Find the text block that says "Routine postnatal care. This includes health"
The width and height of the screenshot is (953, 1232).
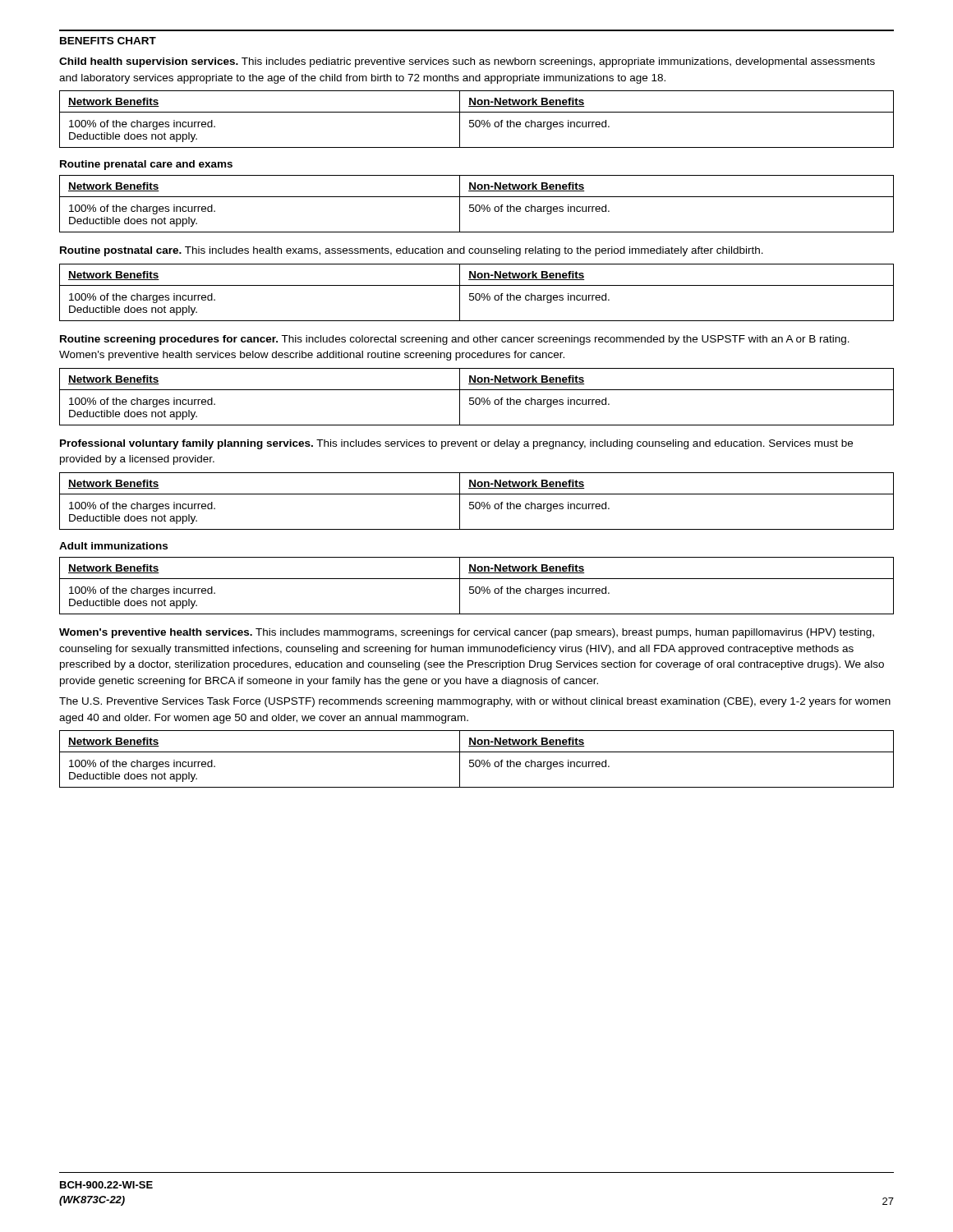coord(411,250)
